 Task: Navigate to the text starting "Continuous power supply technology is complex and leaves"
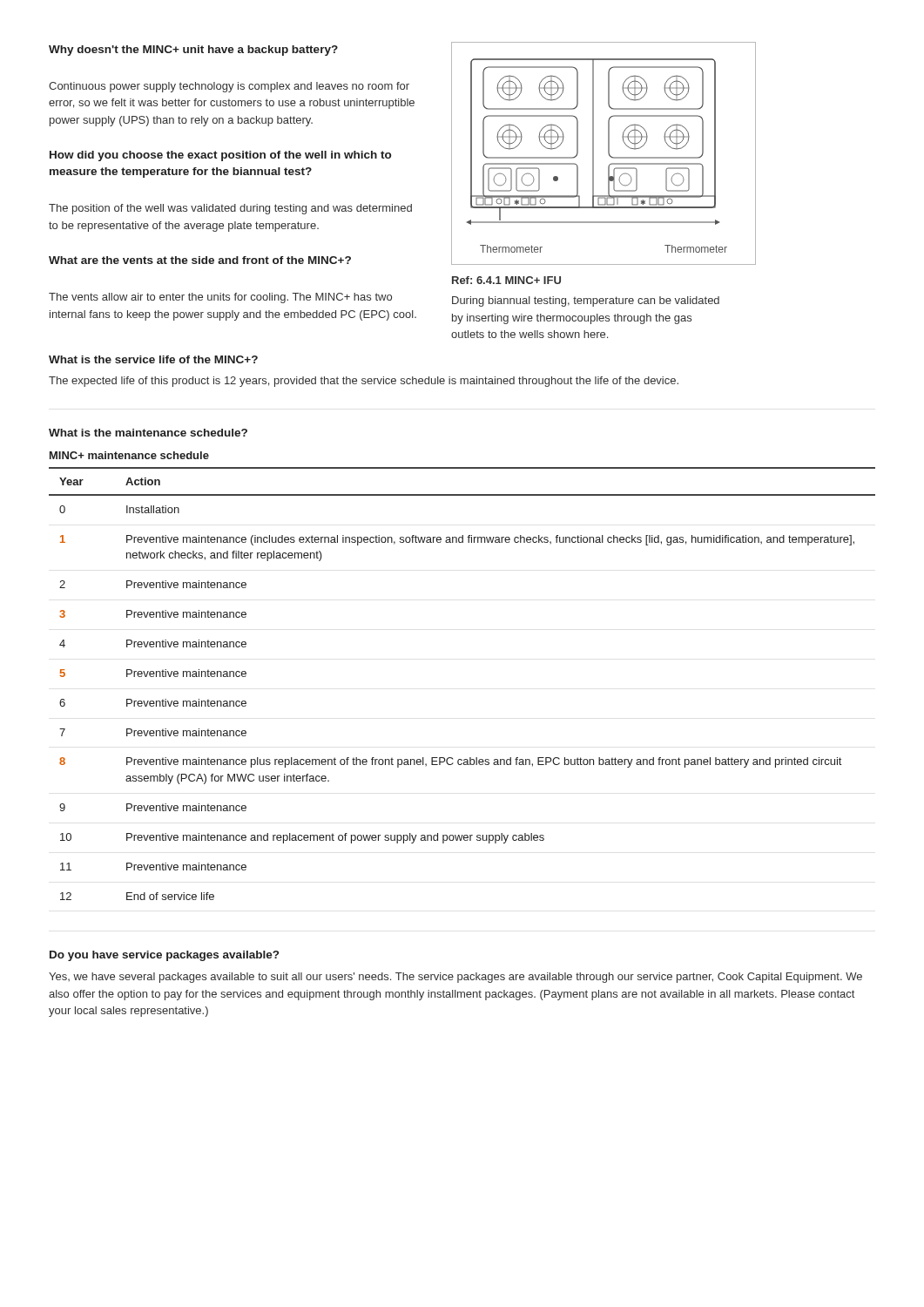pos(236,103)
